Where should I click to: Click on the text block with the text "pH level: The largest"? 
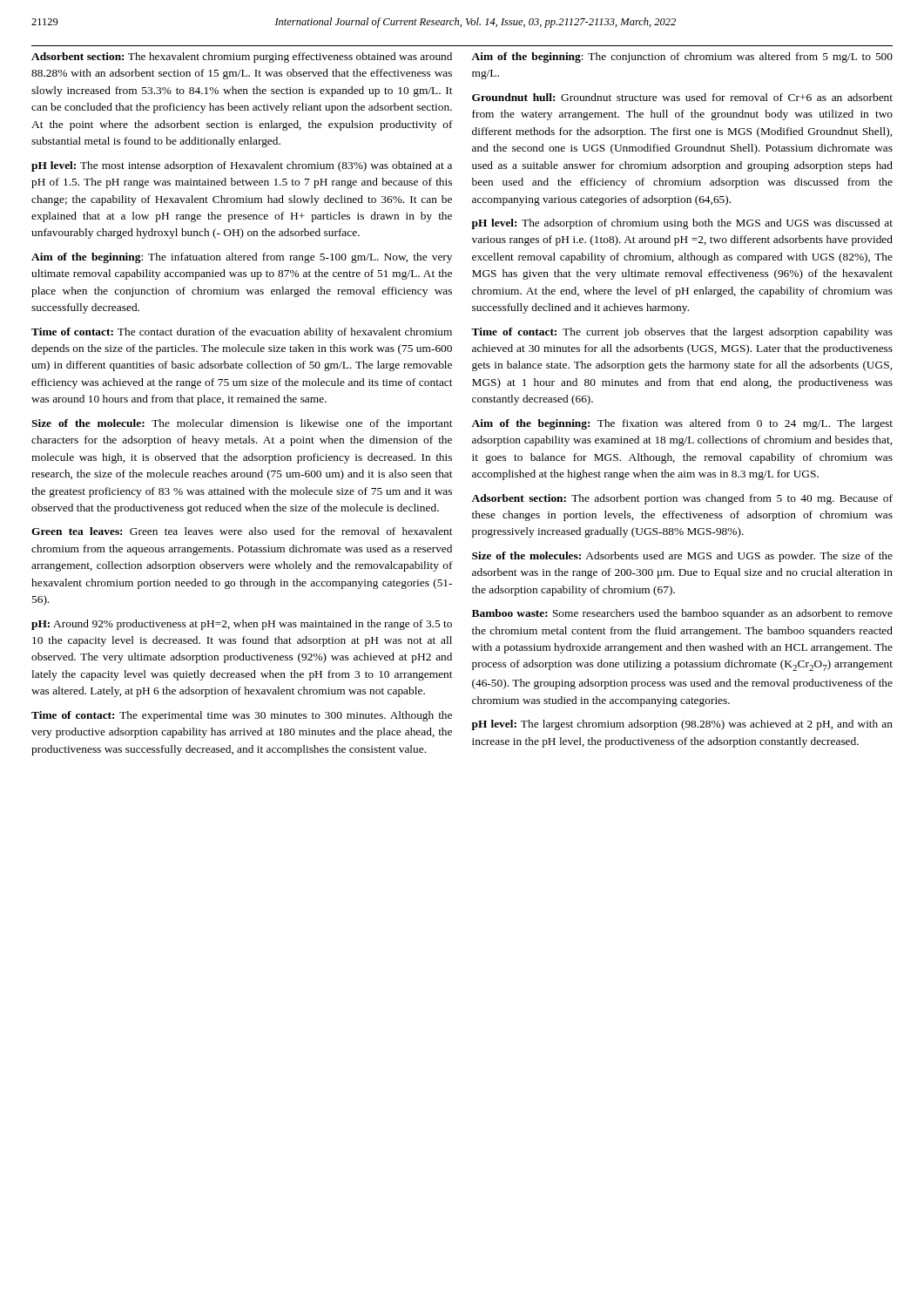pos(682,732)
